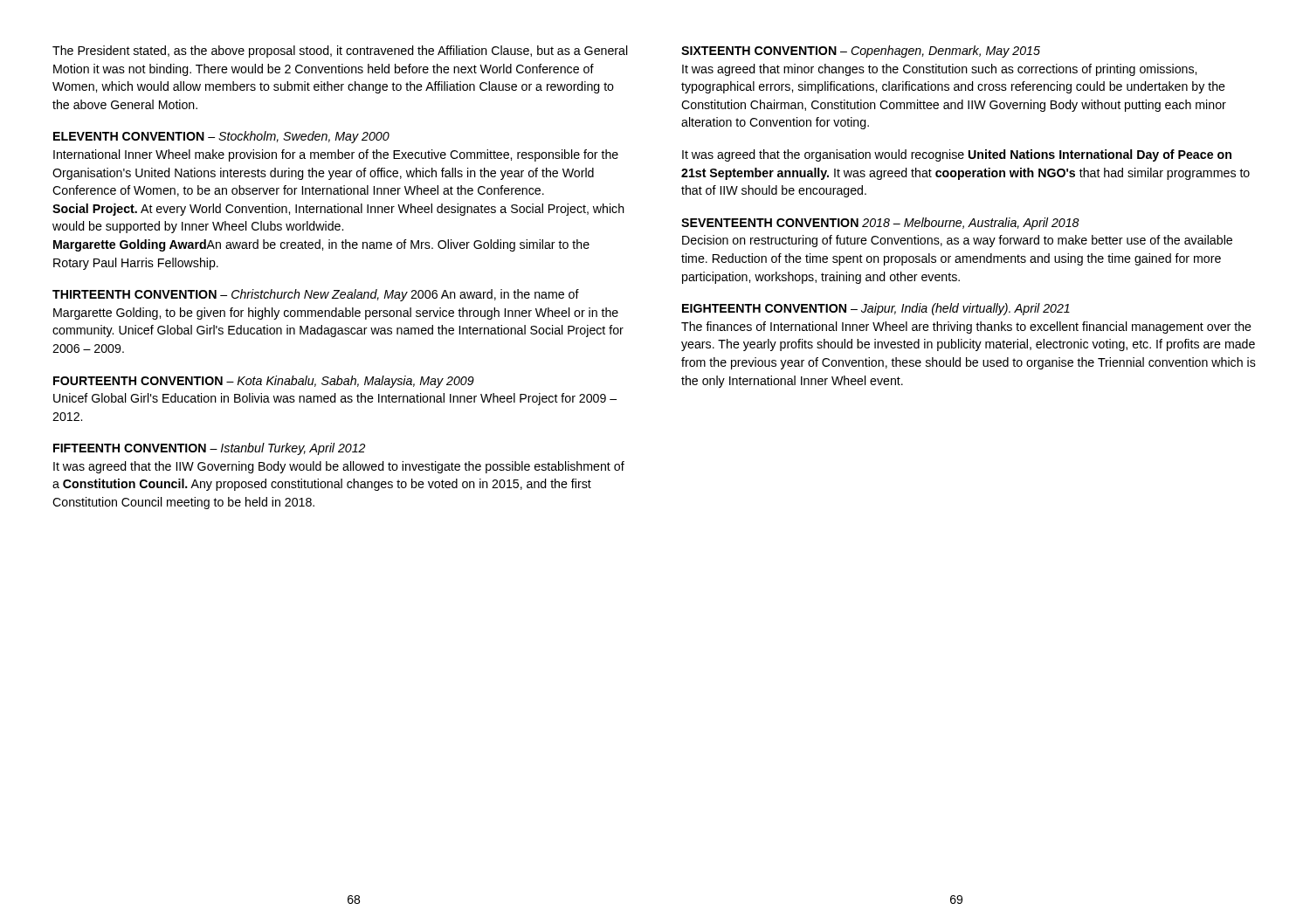Image resolution: width=1310 pixels, height=924 pixels.
Task: Click on the text block that says "SIXTEENTH CONVENTION – Copenhagen,"
Action: pyautogui.click(x=954, y=87)
